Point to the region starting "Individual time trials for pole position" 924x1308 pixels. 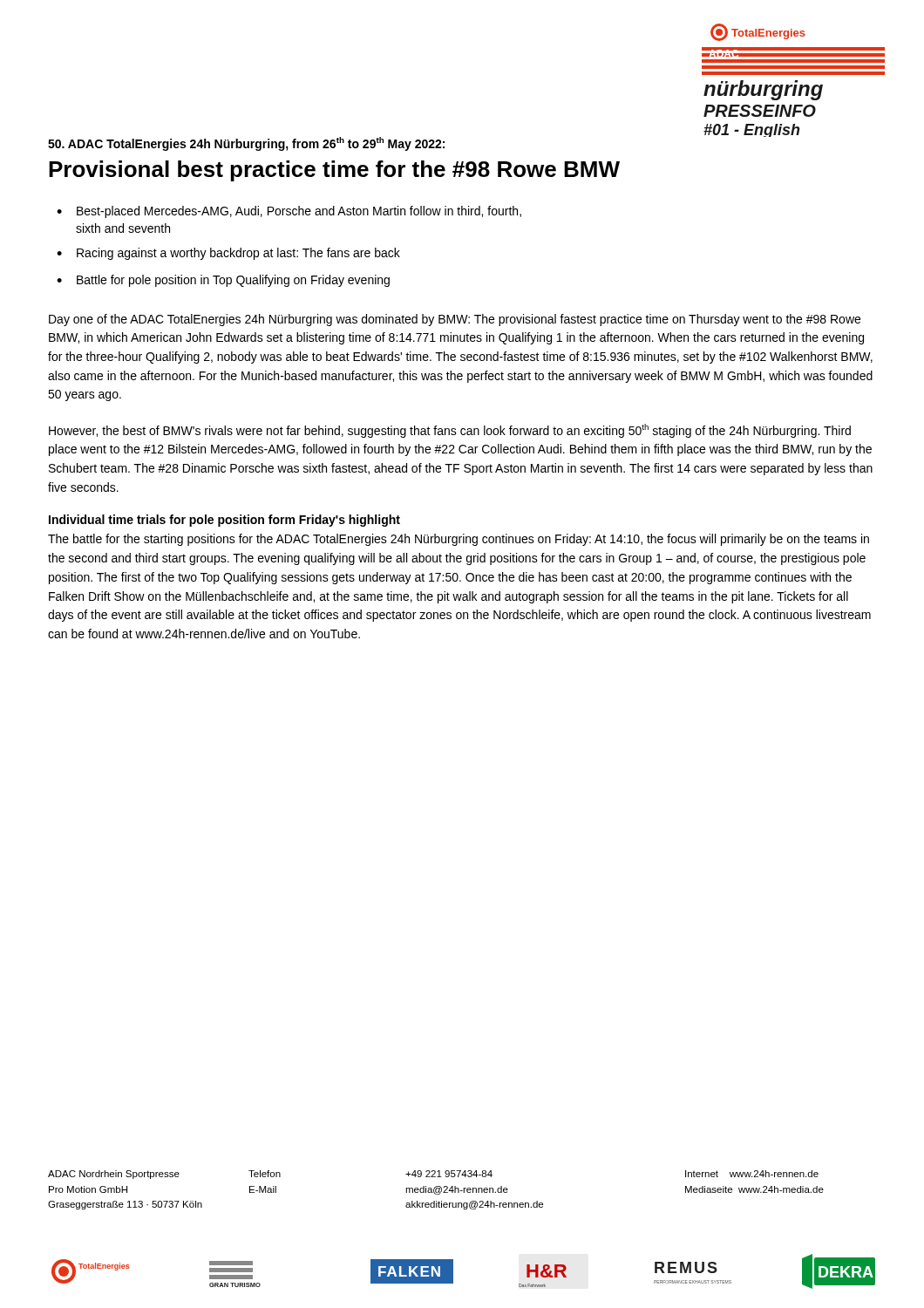[224, 520]
